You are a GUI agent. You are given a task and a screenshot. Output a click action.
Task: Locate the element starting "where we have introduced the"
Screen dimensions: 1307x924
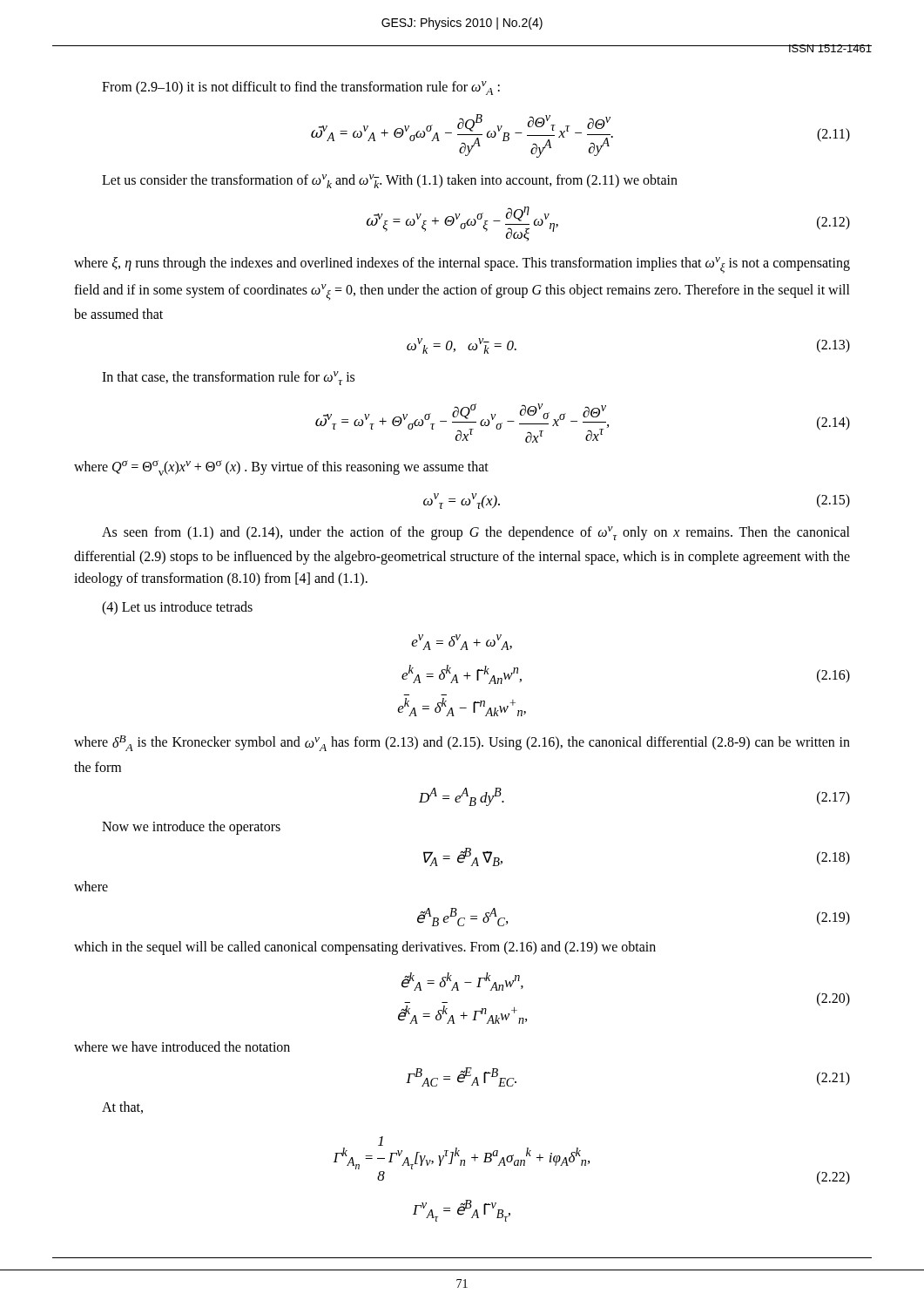182,1047
